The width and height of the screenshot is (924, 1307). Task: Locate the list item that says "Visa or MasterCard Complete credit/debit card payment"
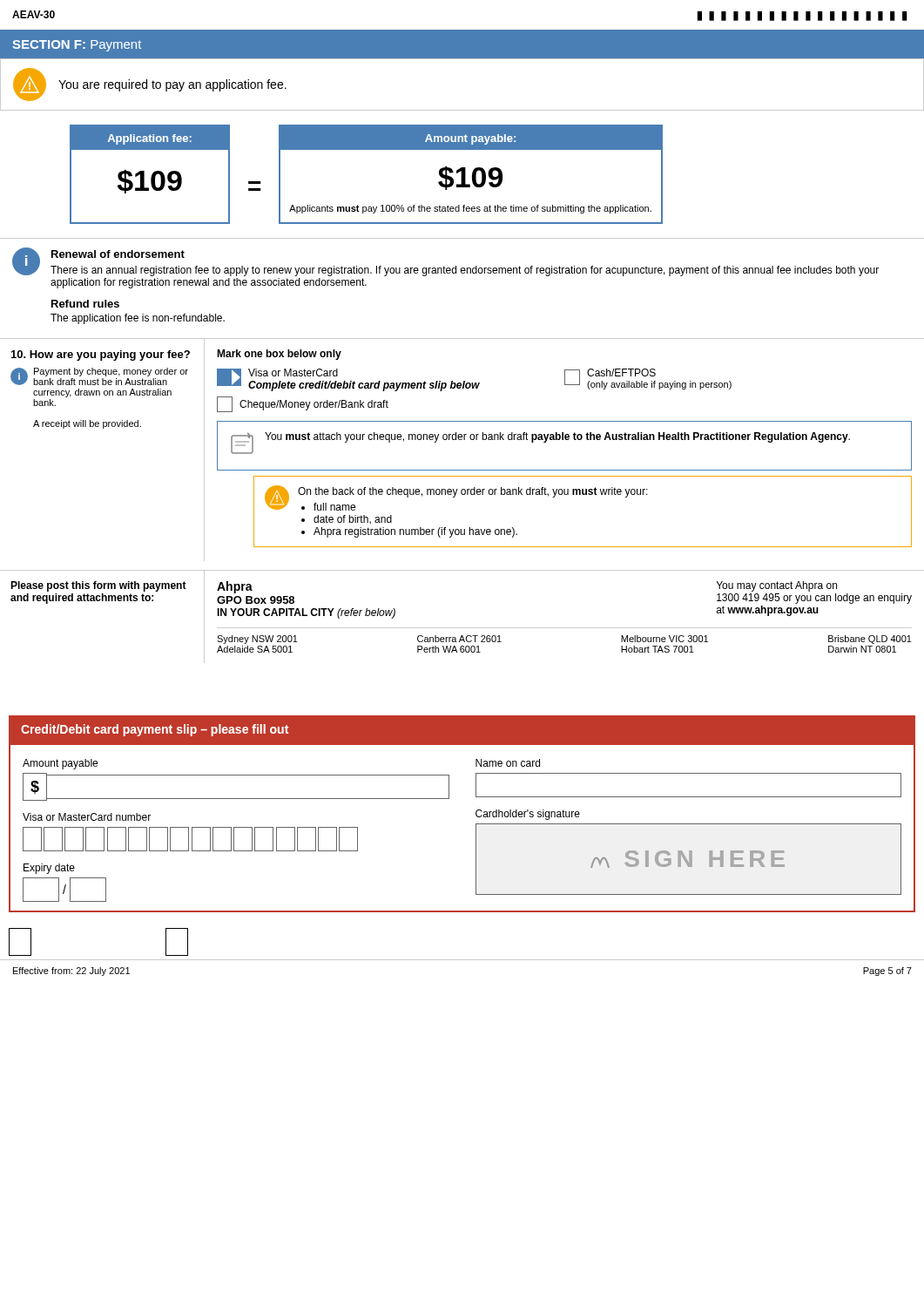[x=348, y=379]
